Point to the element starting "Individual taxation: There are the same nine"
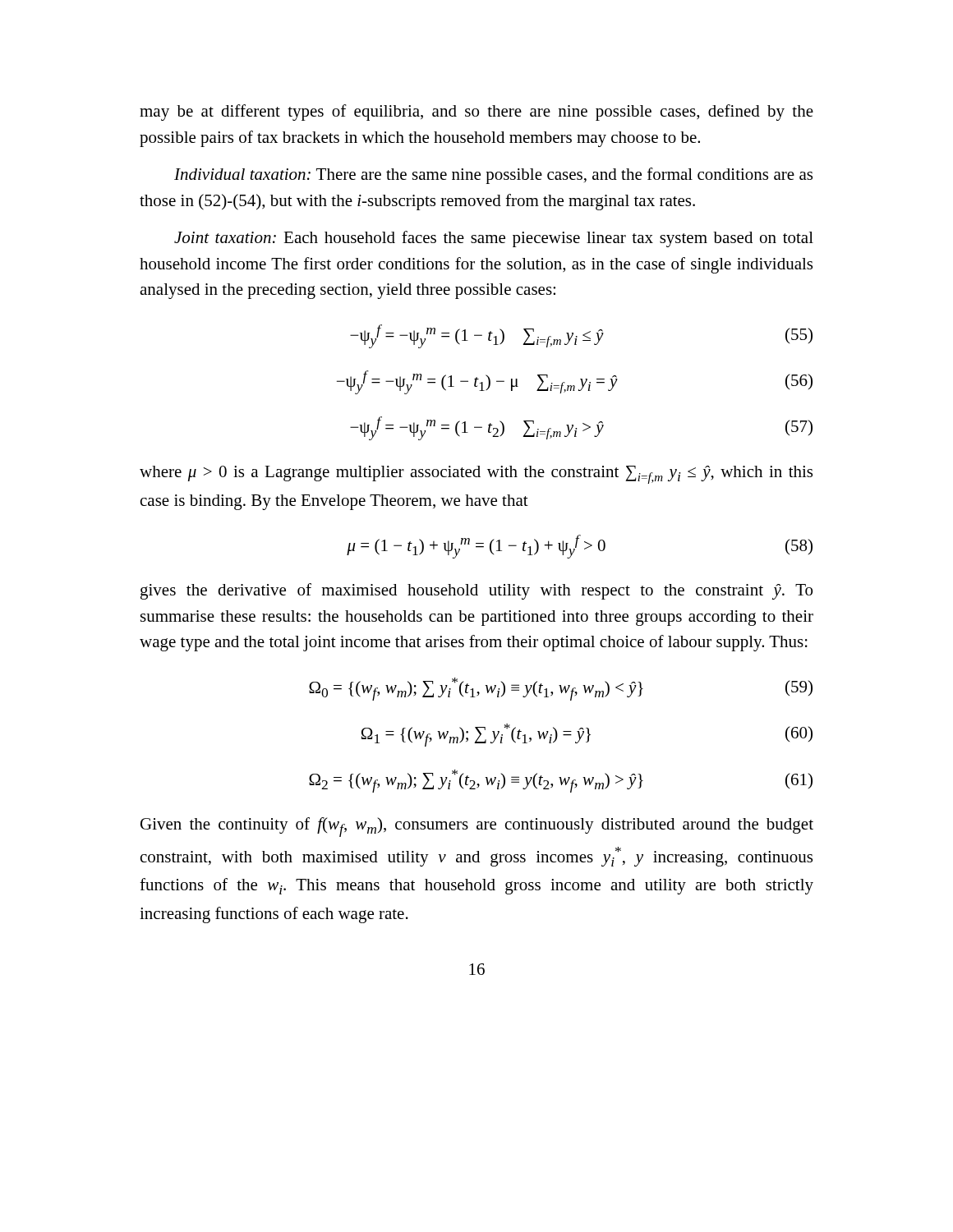The width and height of the screenshot is (953, 1232). pos(476,188)
